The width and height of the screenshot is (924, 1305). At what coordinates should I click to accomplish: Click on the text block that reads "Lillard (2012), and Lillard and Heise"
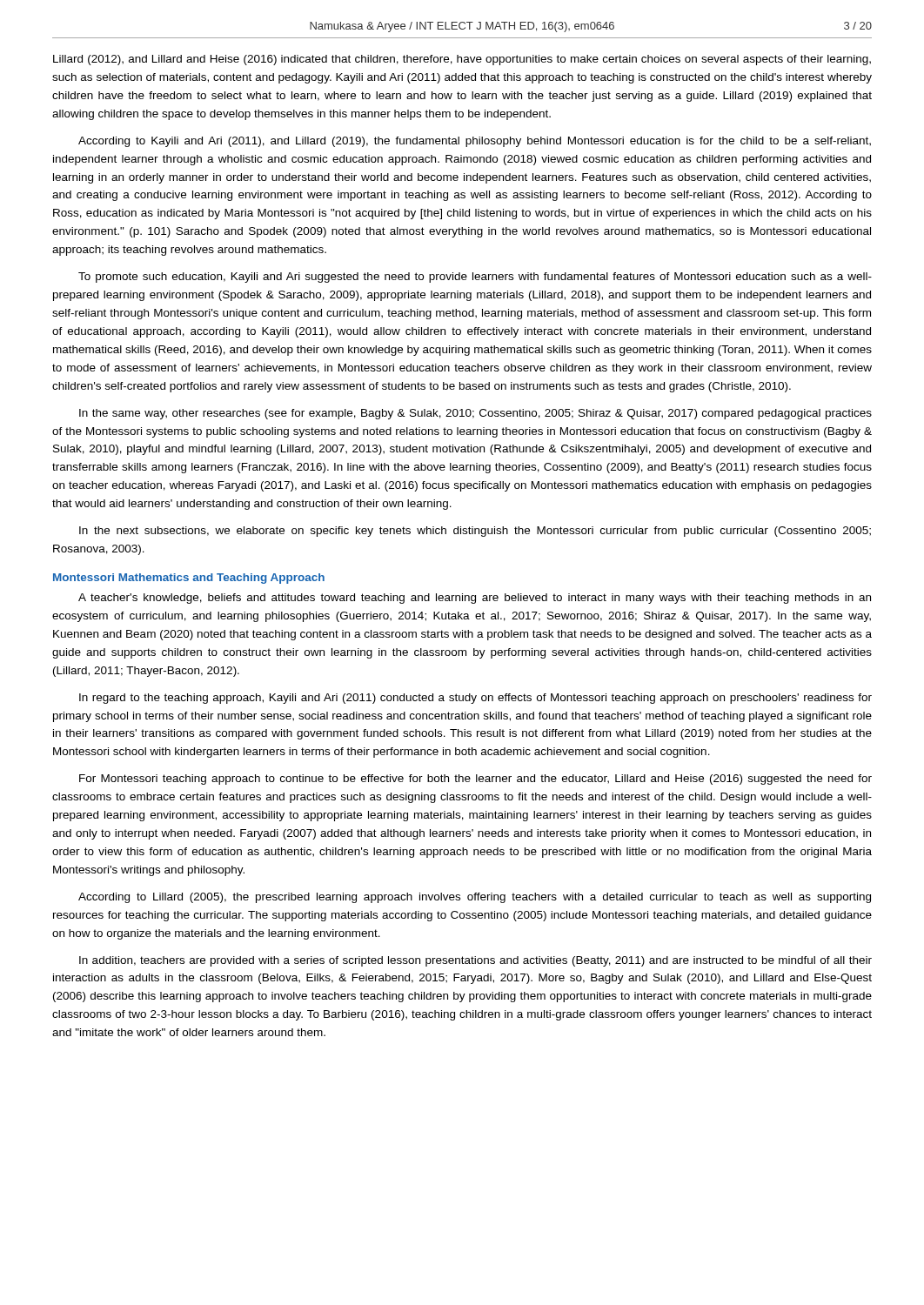tap(462, 86)
